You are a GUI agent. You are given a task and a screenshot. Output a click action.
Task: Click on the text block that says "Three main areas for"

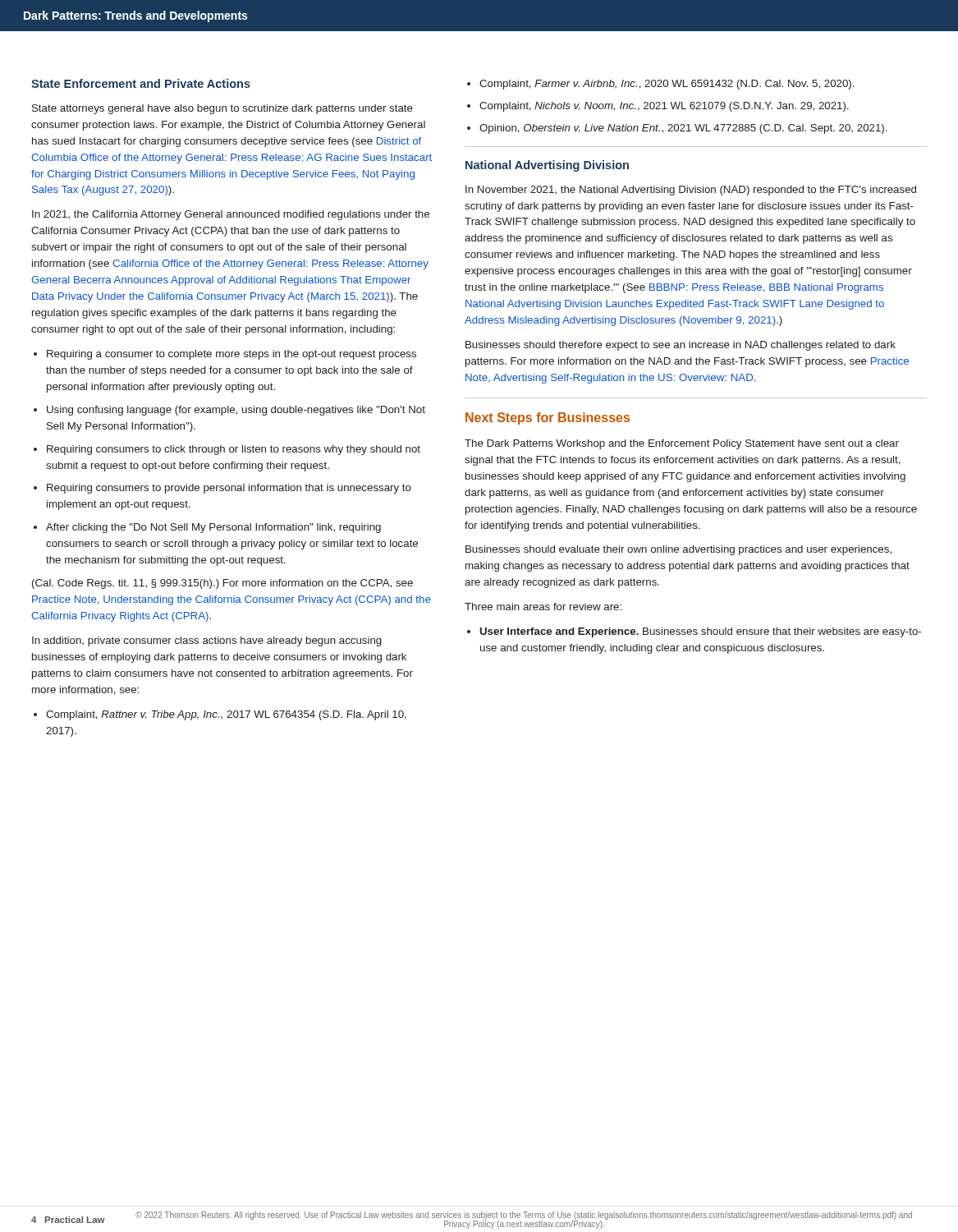pyautogui.click(x=543, y=607)
